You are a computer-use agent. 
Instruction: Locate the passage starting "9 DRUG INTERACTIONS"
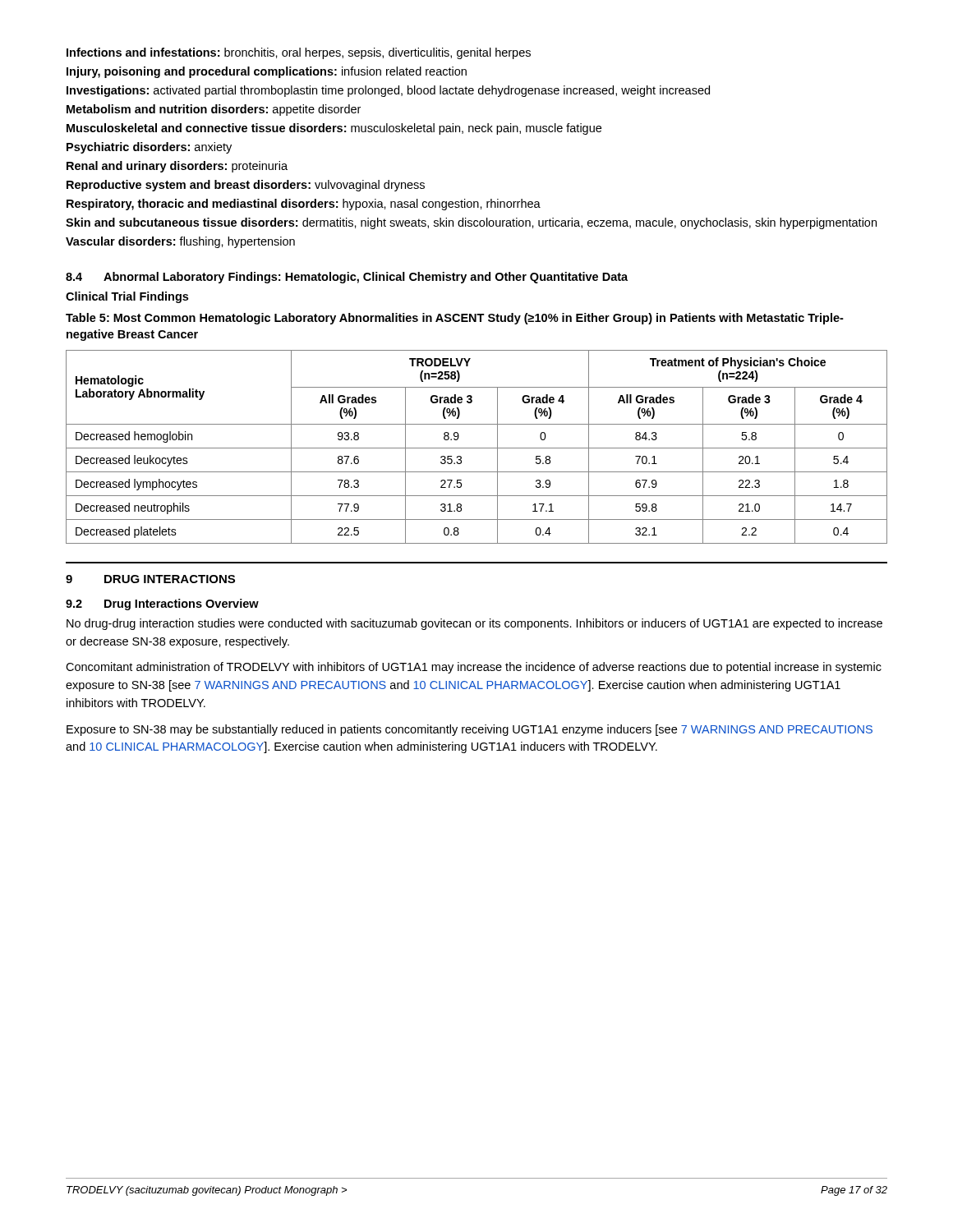[151, 578]
